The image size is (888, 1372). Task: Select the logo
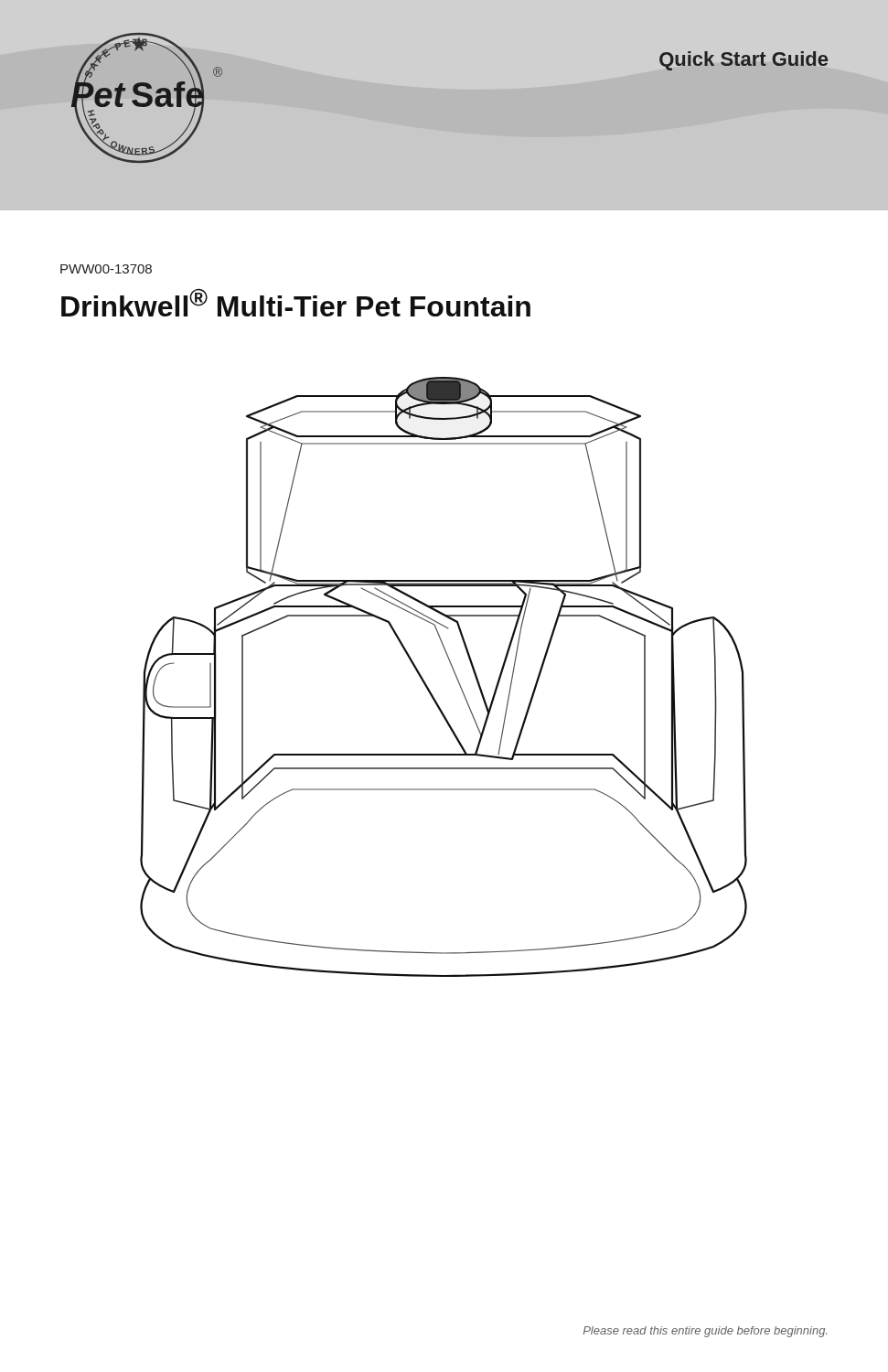[x=139, y=93]
